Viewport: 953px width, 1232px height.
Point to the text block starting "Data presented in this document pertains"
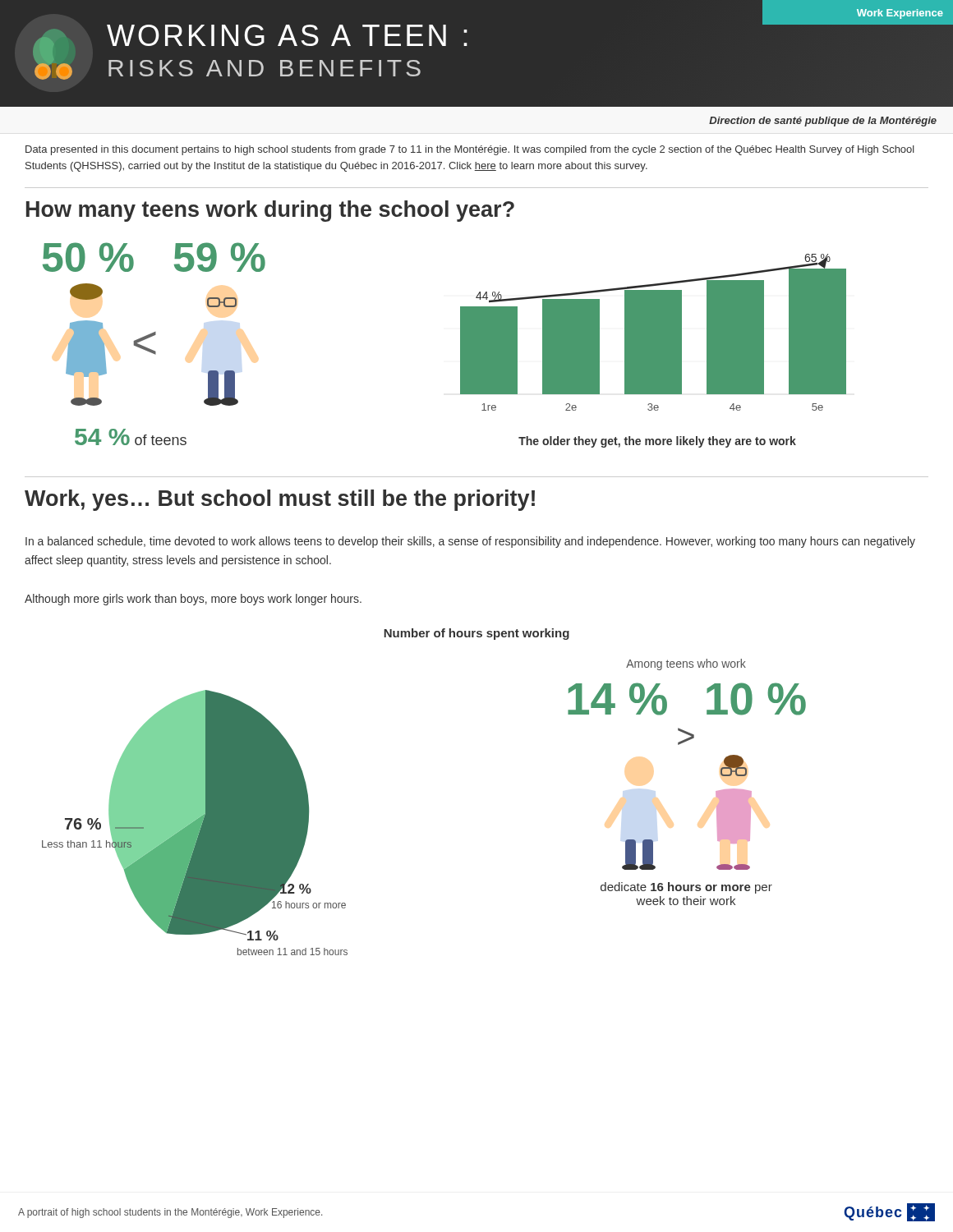pos(470,157)
